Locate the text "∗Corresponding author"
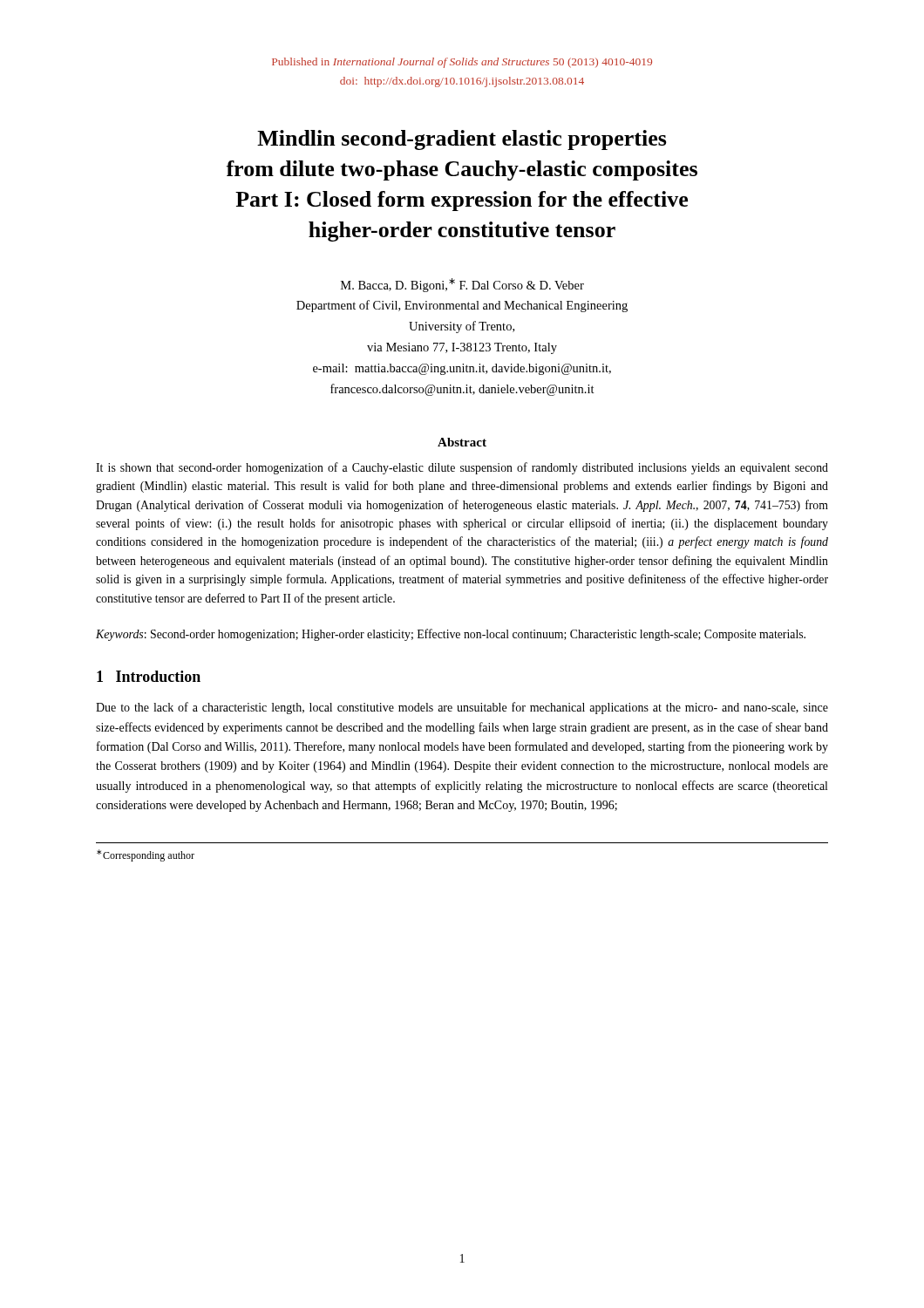The width and height of the screenshot is (924, 1308). (145, 854)
